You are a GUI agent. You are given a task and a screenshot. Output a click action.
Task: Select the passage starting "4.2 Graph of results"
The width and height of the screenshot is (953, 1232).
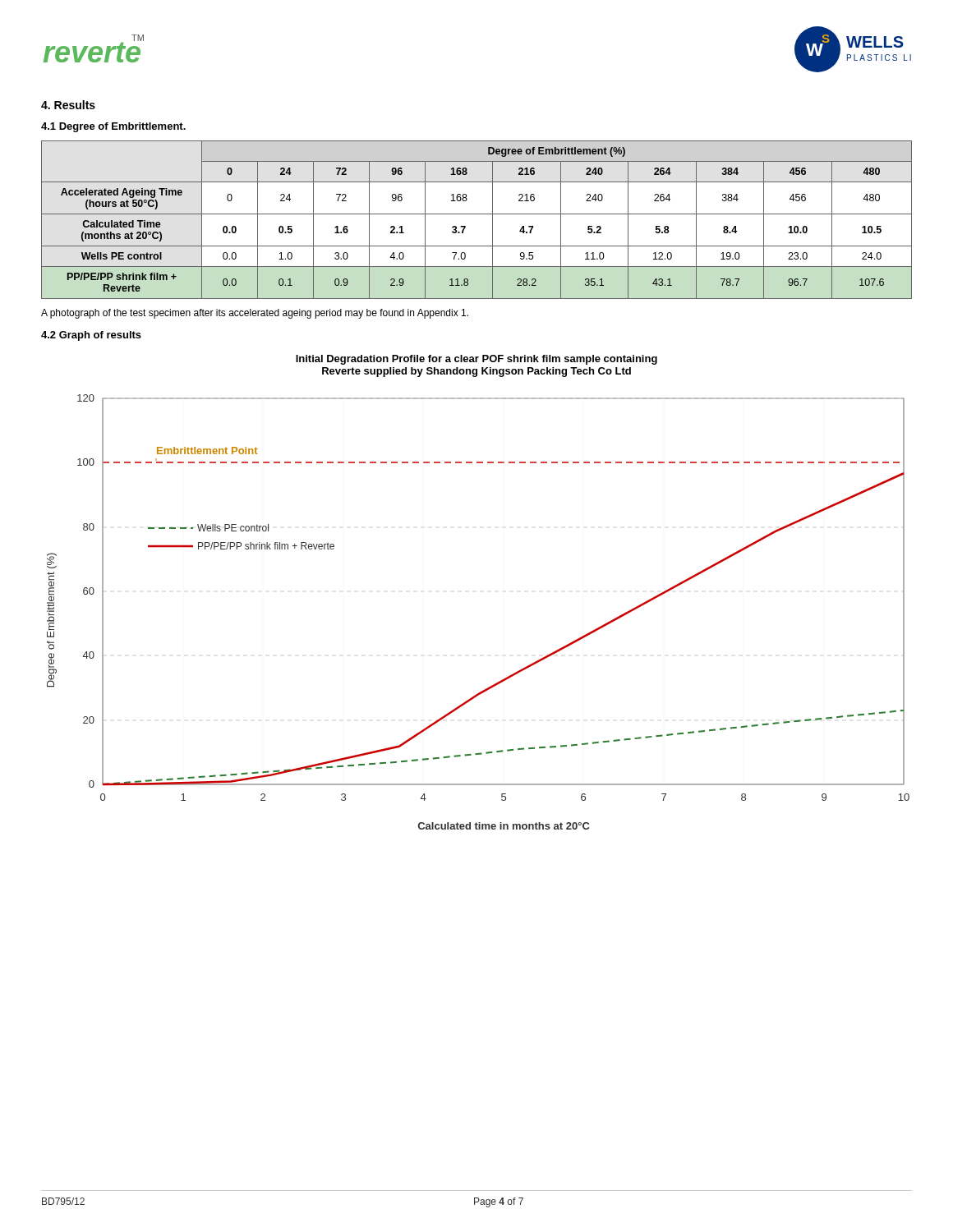click(91, 335)
